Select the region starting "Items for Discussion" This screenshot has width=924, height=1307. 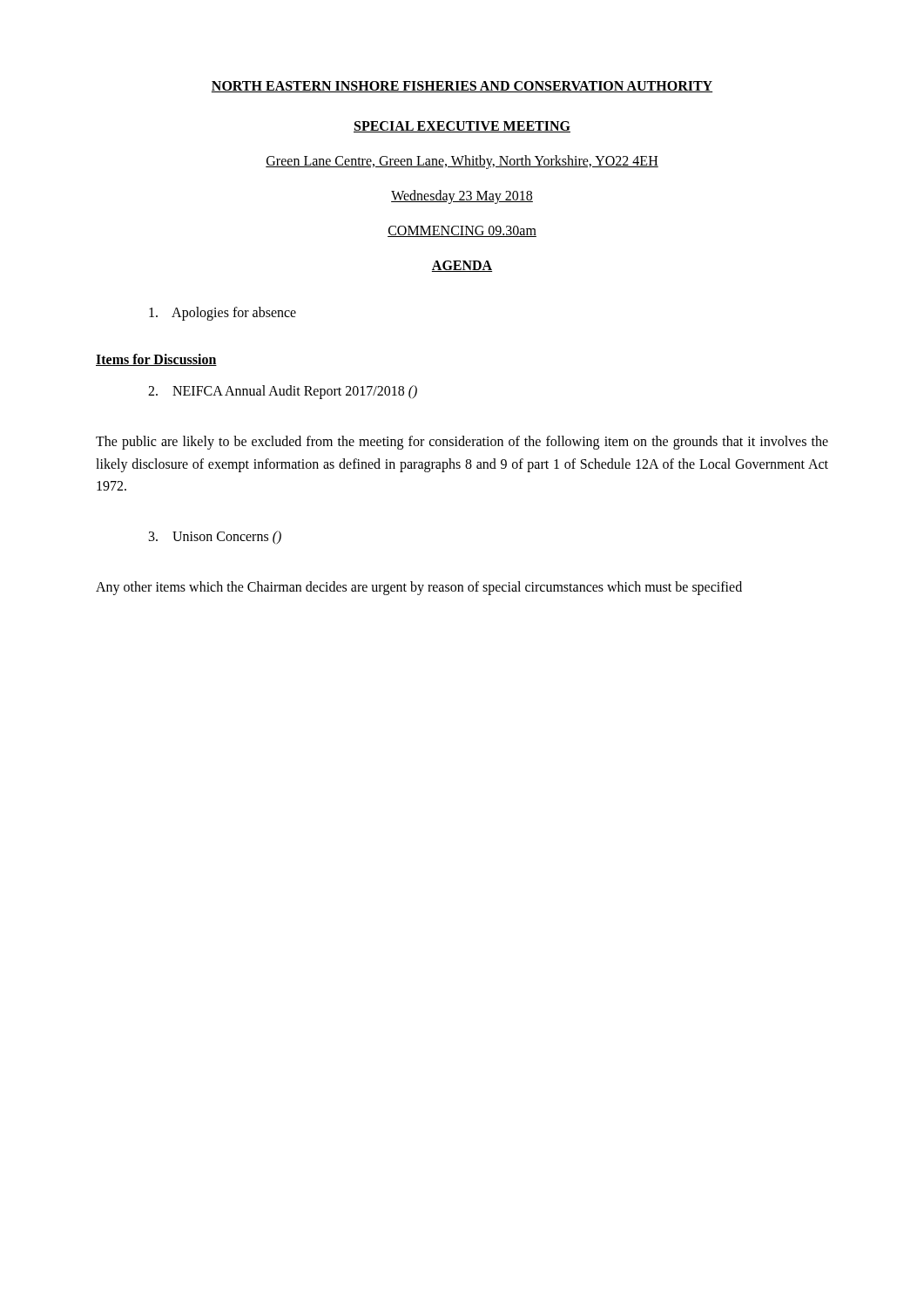pyautogui.click(x=156, y=359)
